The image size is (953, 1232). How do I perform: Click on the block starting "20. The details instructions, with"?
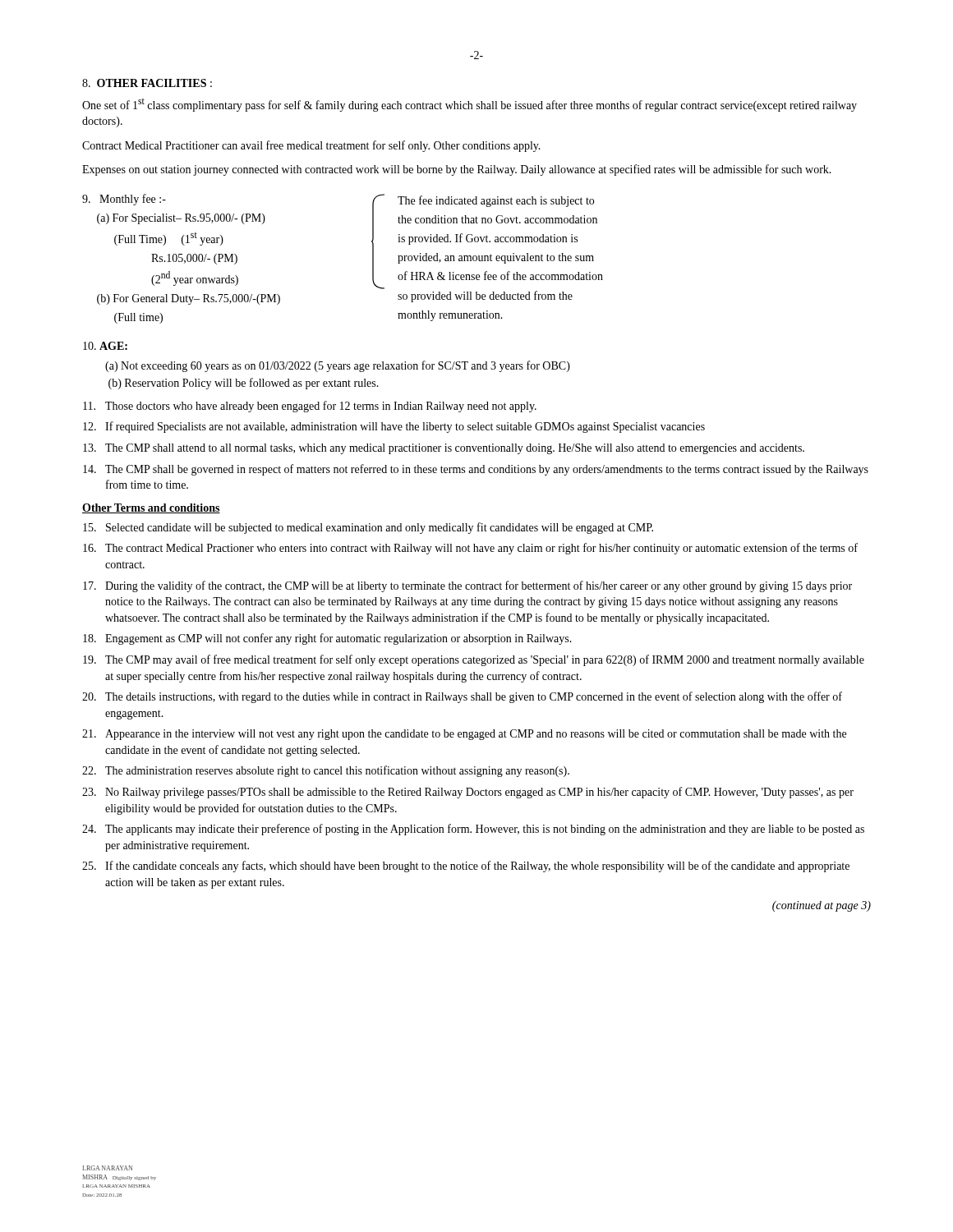476,705
